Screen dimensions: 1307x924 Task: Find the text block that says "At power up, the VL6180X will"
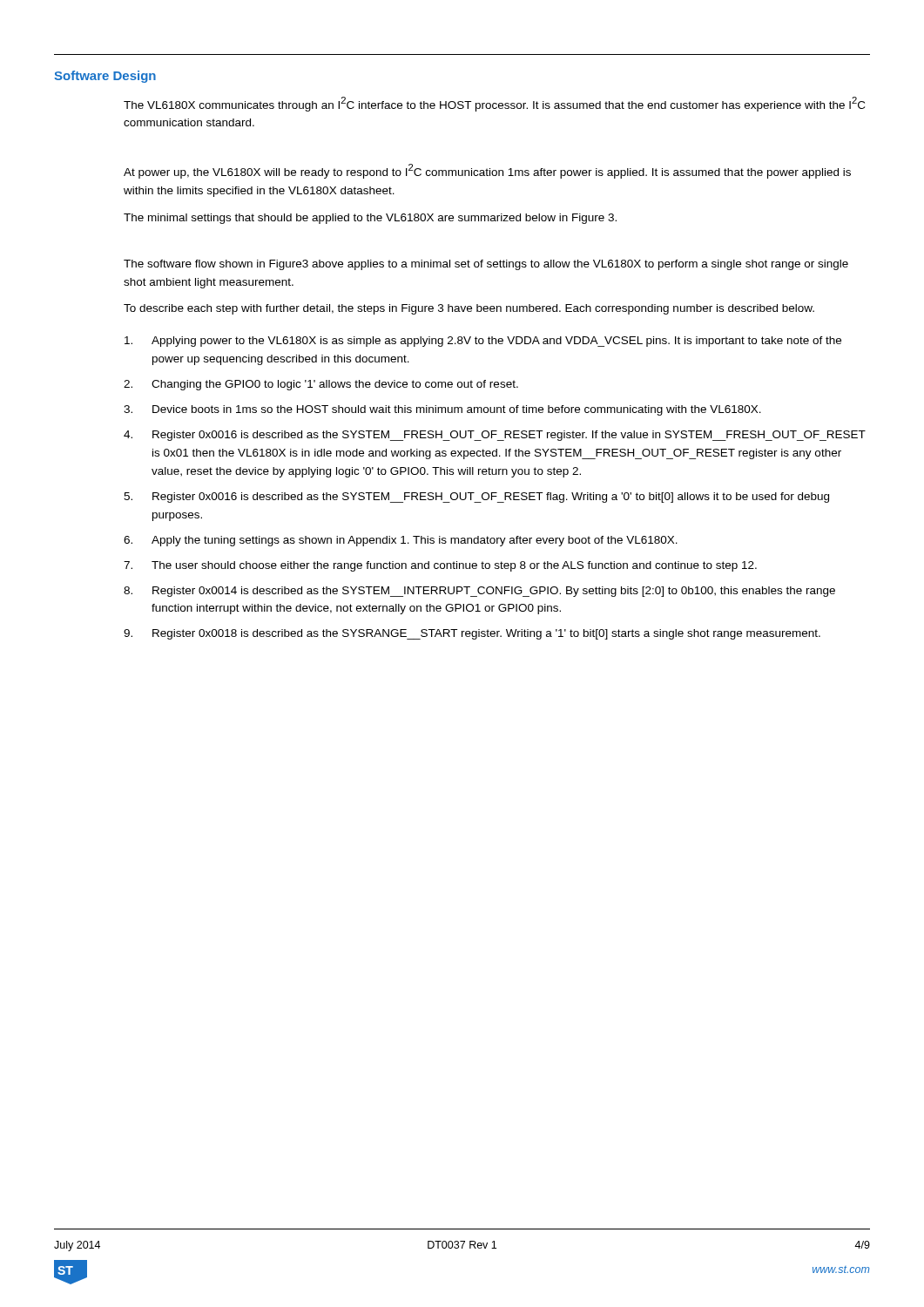tap(487, 180)
